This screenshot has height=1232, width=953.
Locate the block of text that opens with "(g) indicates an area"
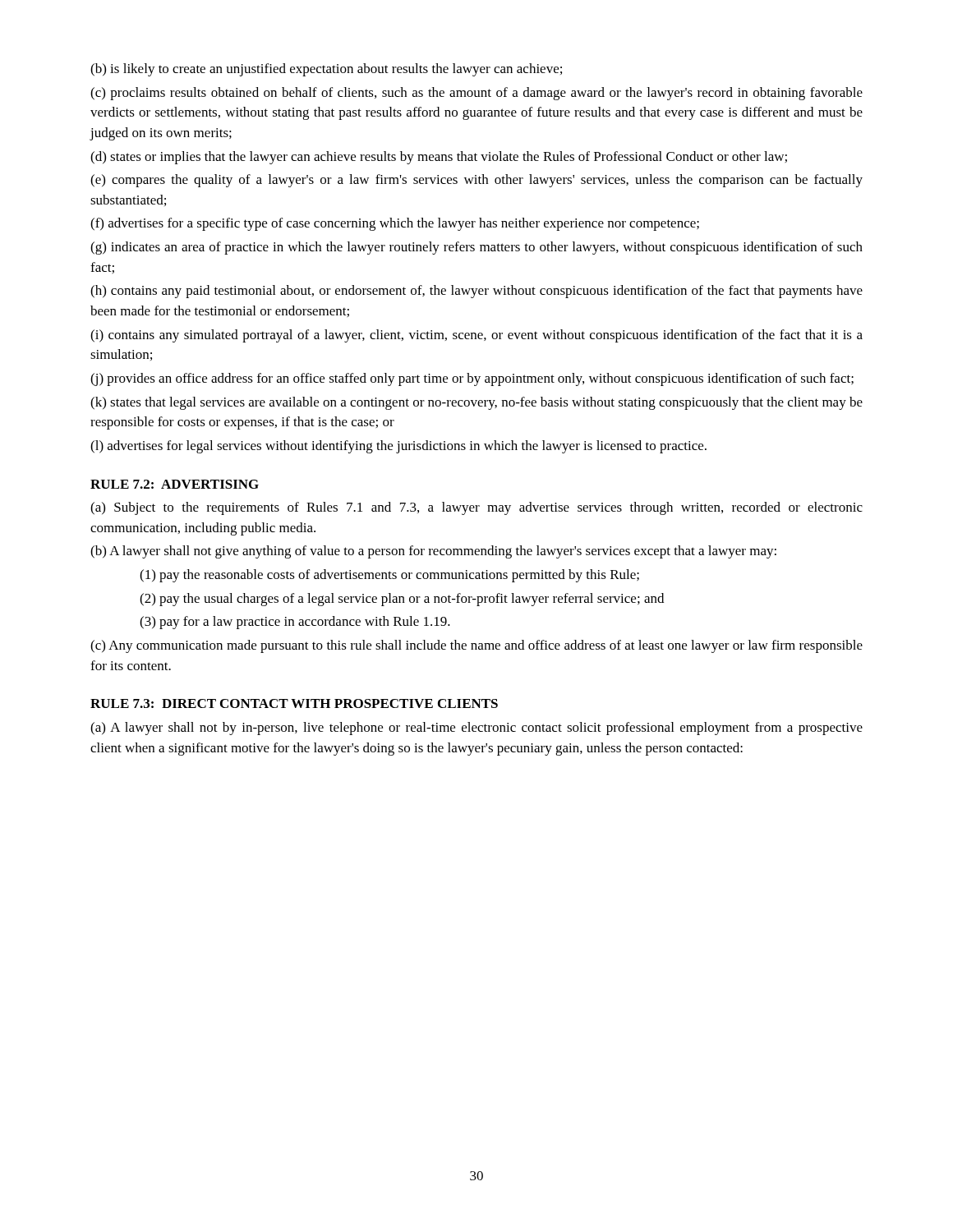tap(476, 258)
